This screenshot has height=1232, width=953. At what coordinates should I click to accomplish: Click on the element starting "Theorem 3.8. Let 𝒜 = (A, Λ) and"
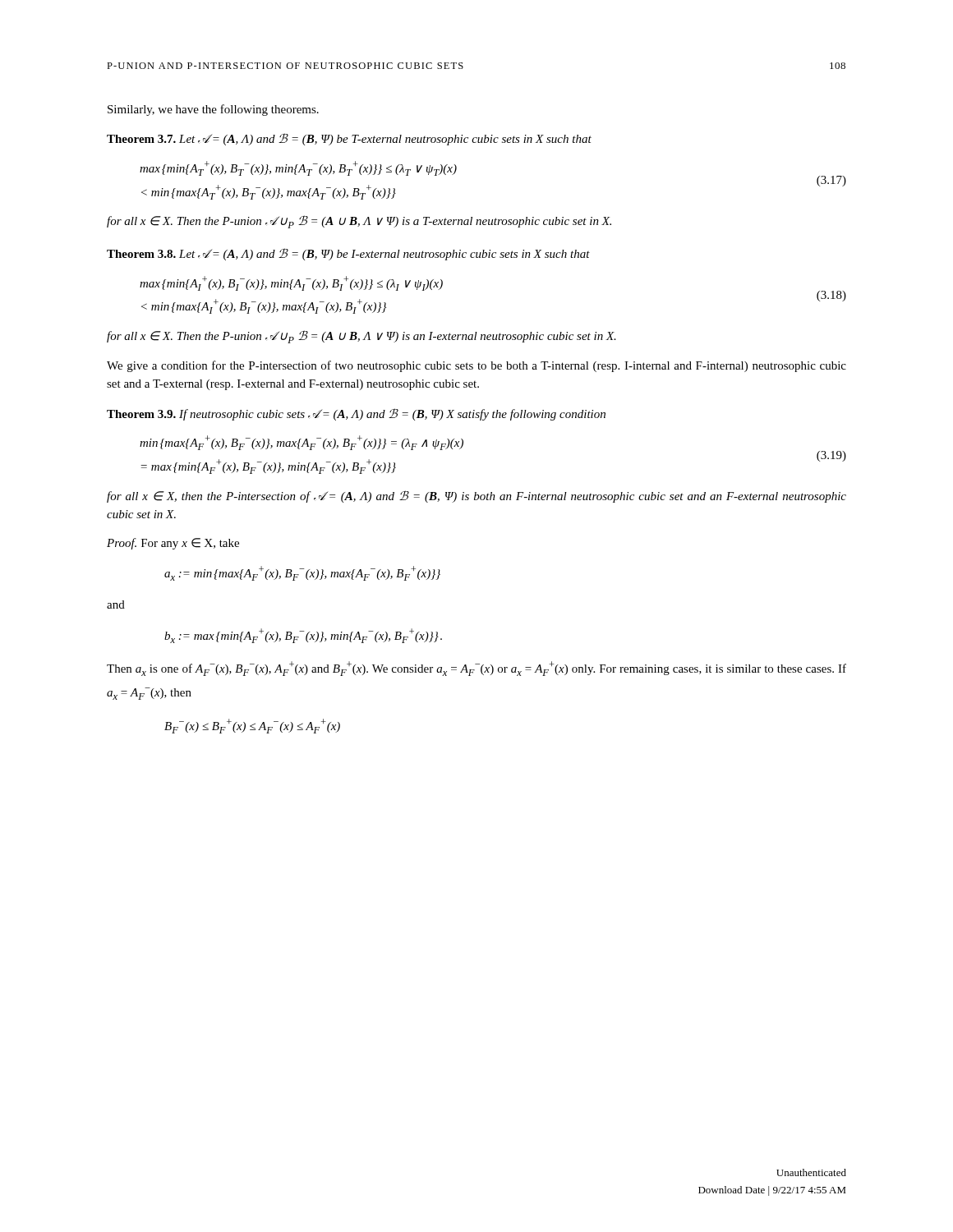tap(476, 254)
